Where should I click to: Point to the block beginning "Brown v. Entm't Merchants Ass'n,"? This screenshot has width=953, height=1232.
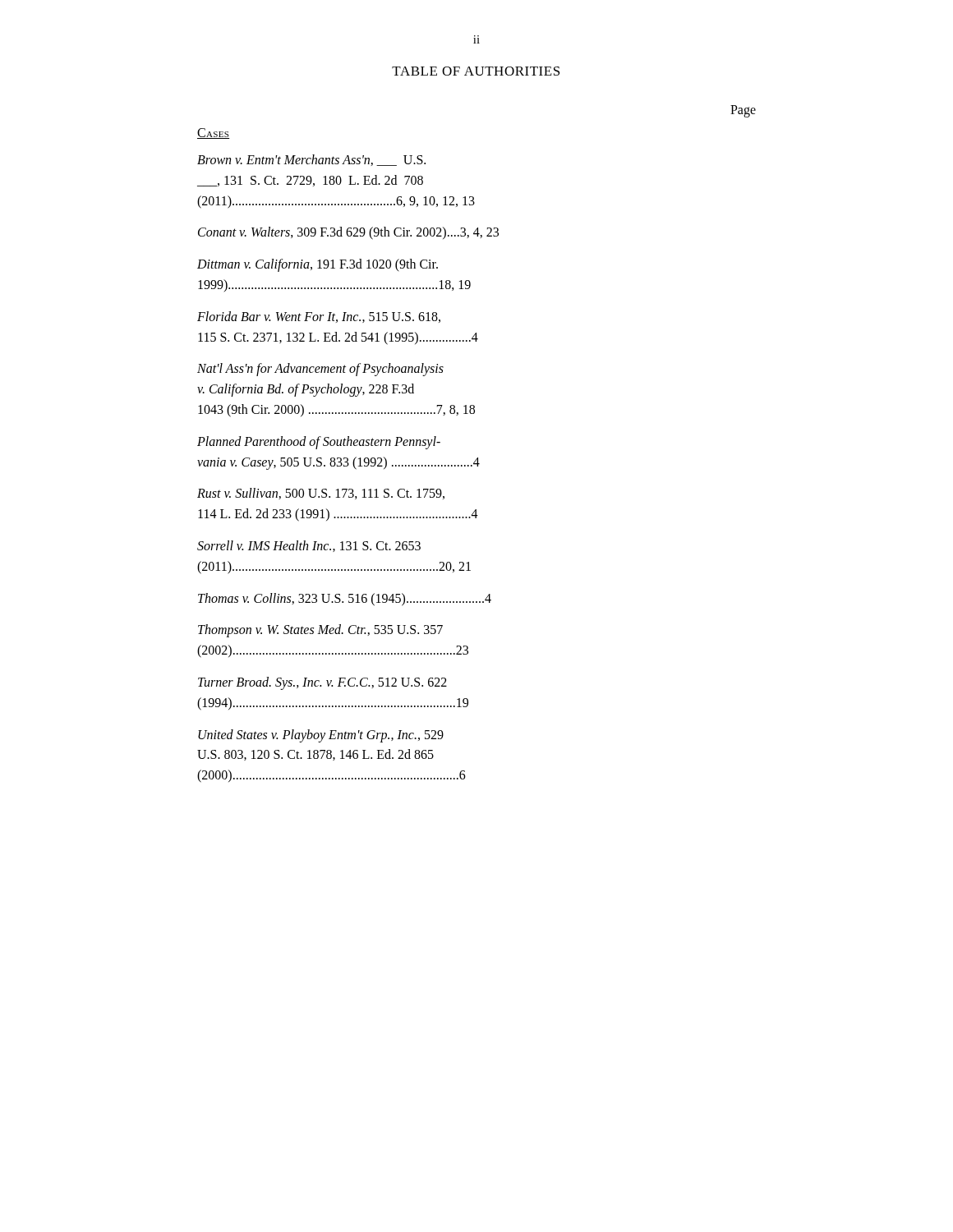[336, 180]
